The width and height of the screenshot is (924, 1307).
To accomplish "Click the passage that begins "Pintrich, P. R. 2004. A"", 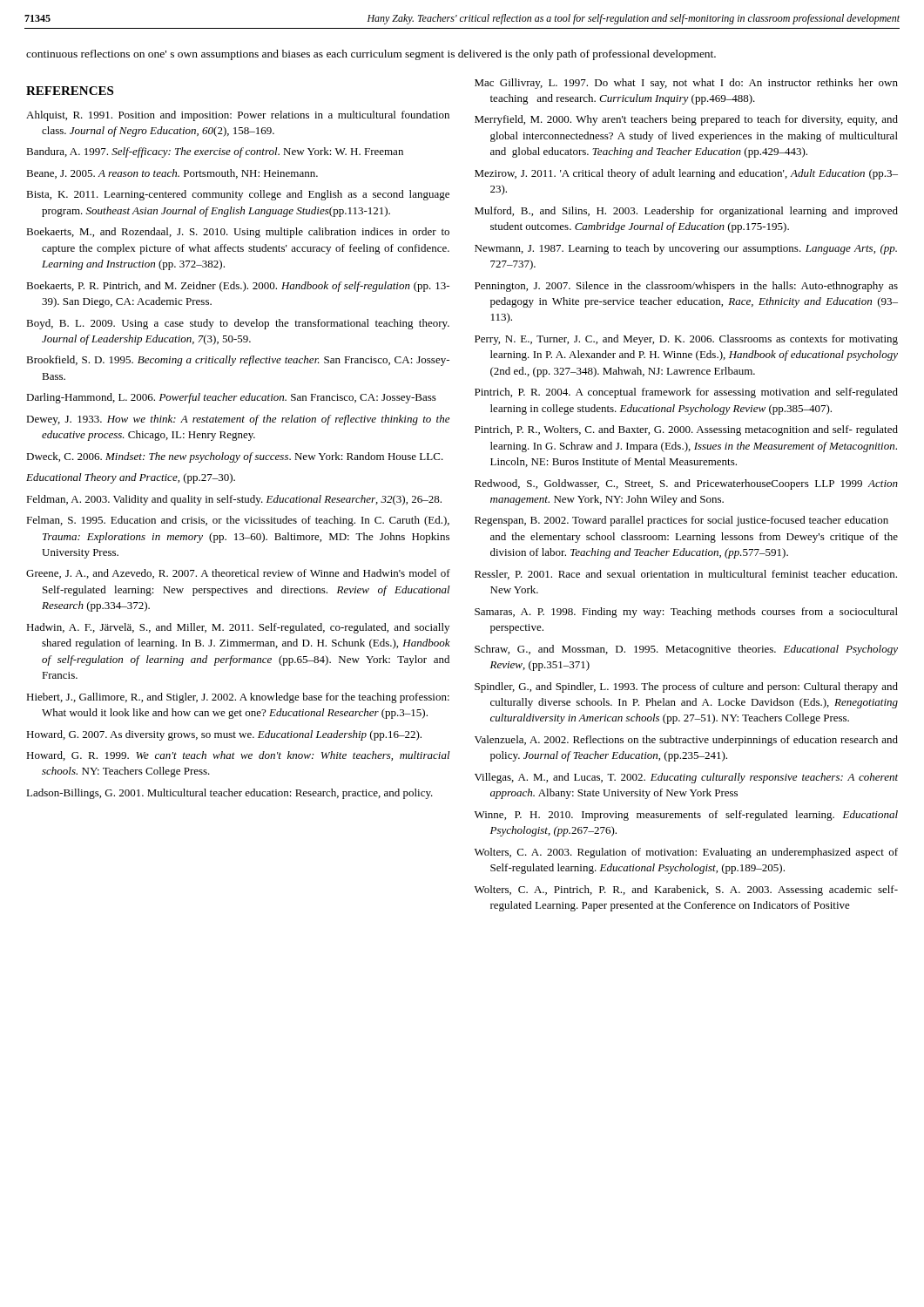I will tap(686, 400).
